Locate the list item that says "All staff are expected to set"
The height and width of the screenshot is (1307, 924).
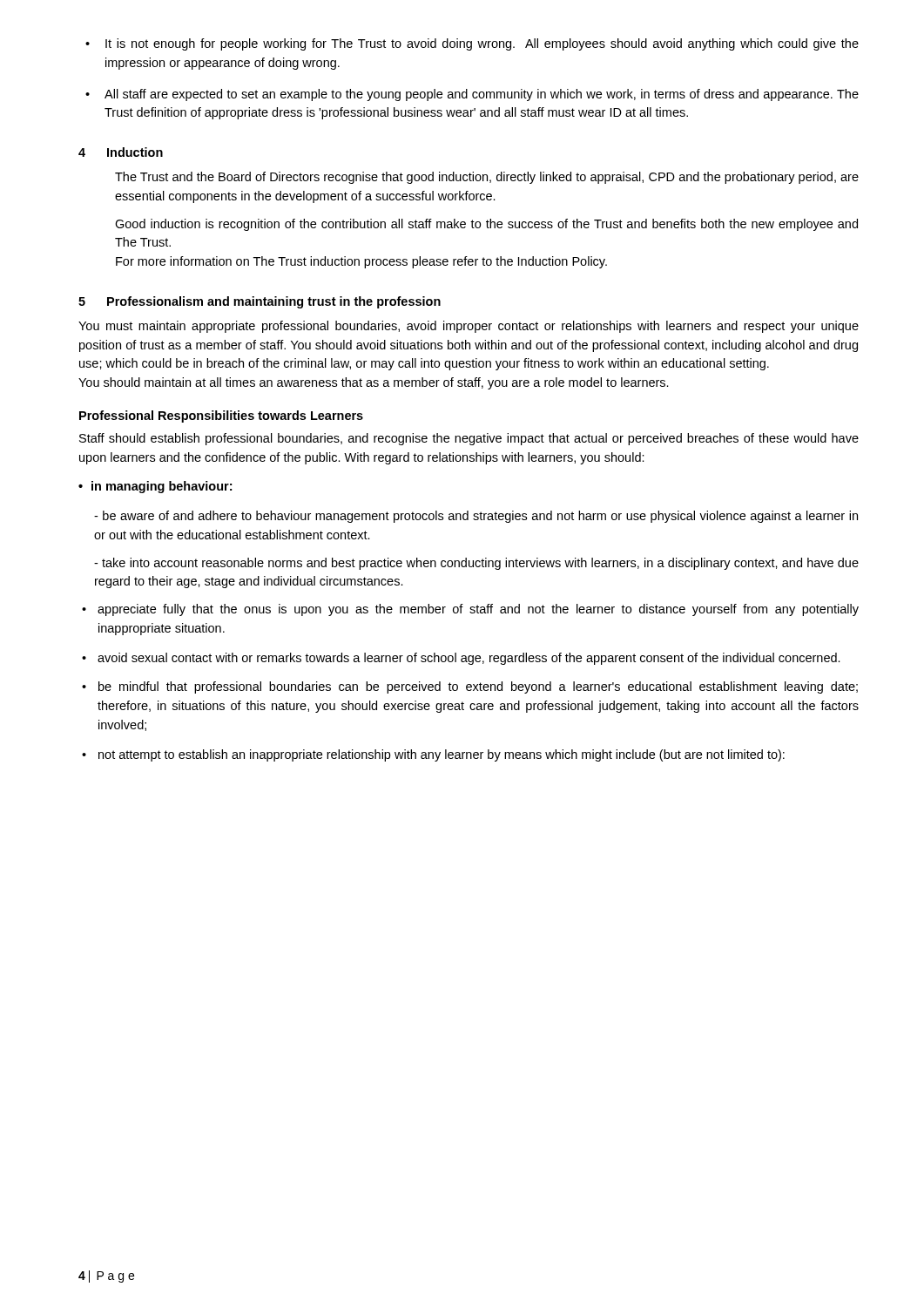(x=482, y=103)
